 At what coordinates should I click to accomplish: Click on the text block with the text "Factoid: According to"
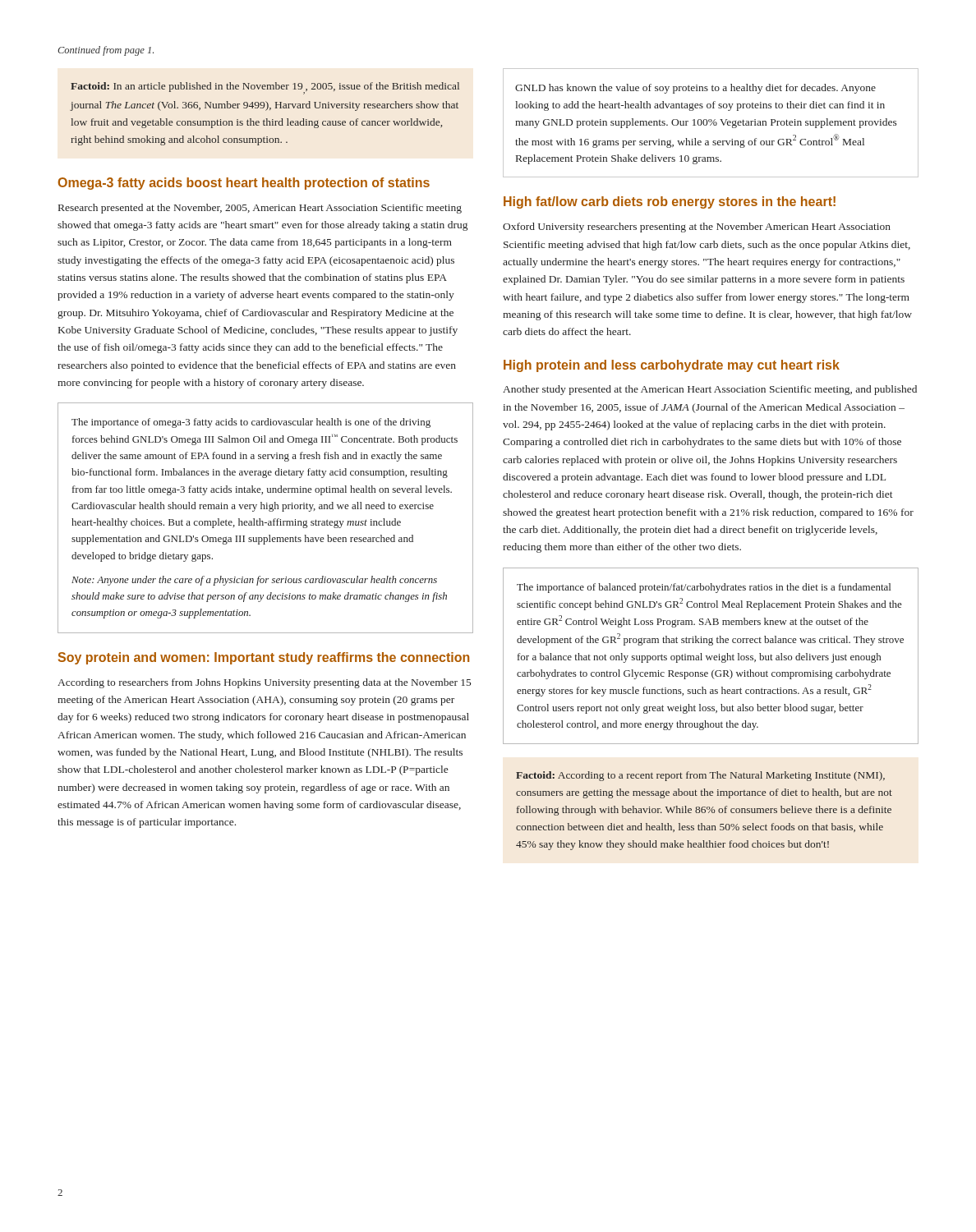coord(704,810)
